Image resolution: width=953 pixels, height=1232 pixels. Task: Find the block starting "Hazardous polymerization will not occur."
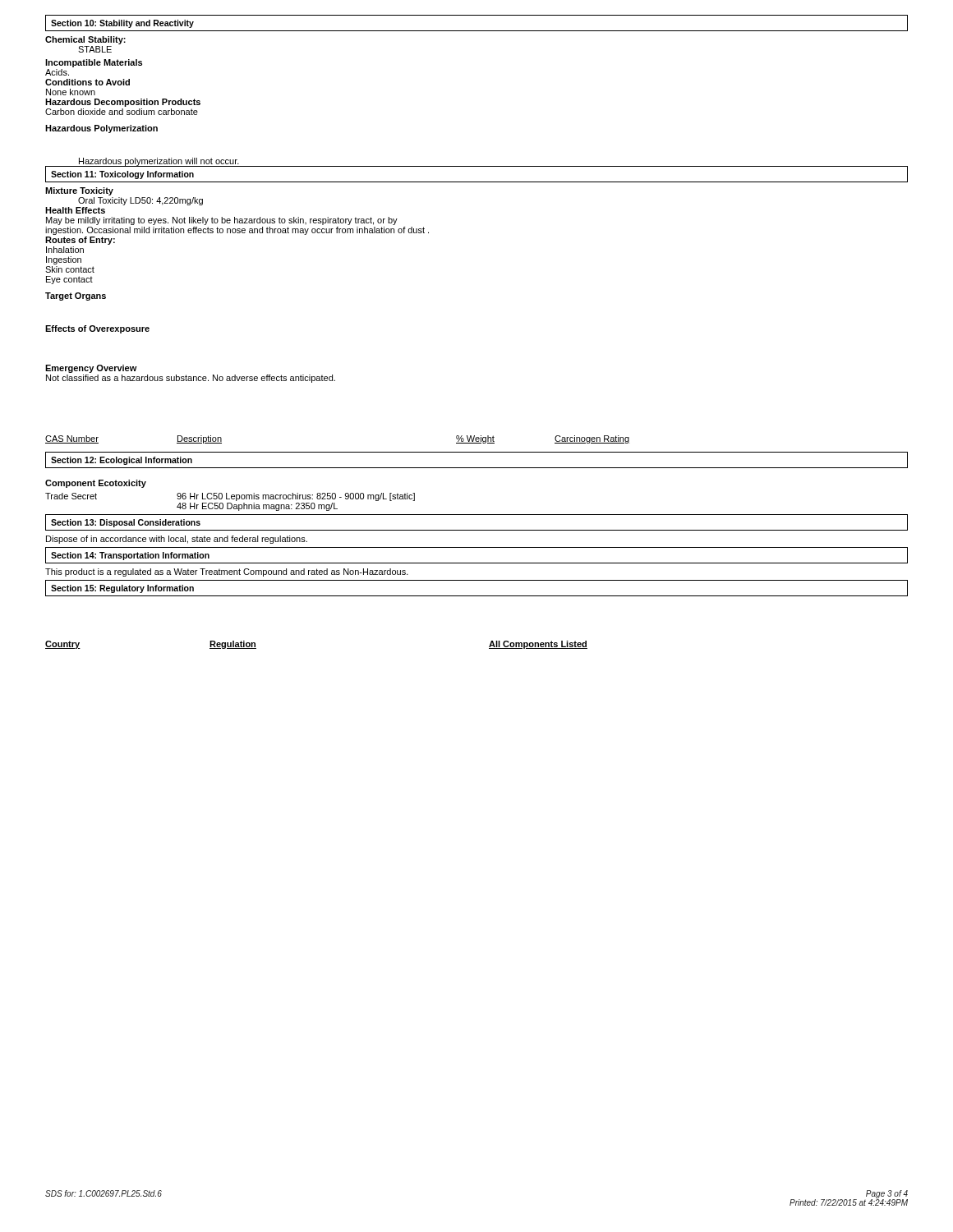click(x=493, y=161)
